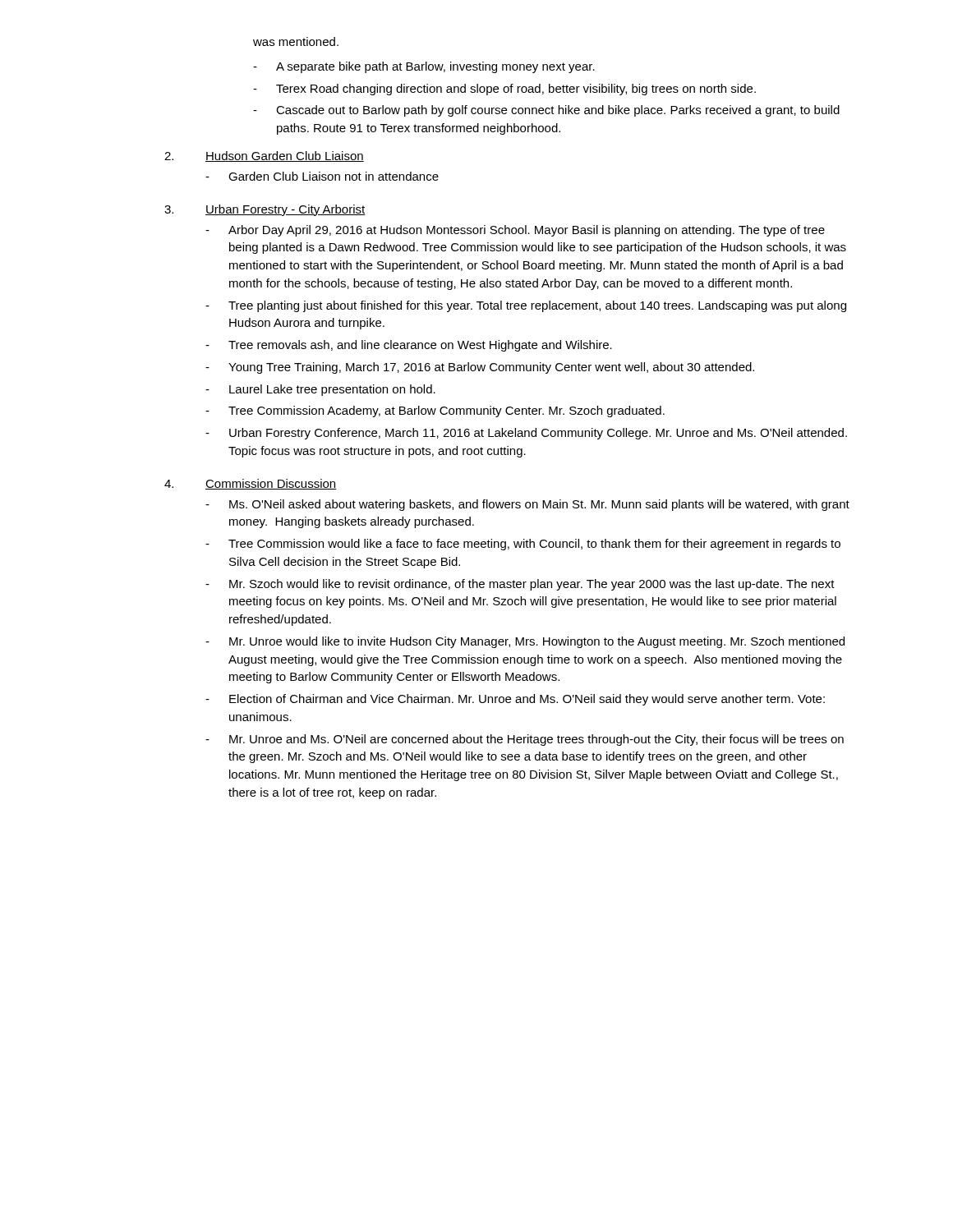This screenshot has height=1232, width=953.
Task: Select the region starting "- Arbor Day April 29, 2016 at Hudson"
Action: (530, 256)
